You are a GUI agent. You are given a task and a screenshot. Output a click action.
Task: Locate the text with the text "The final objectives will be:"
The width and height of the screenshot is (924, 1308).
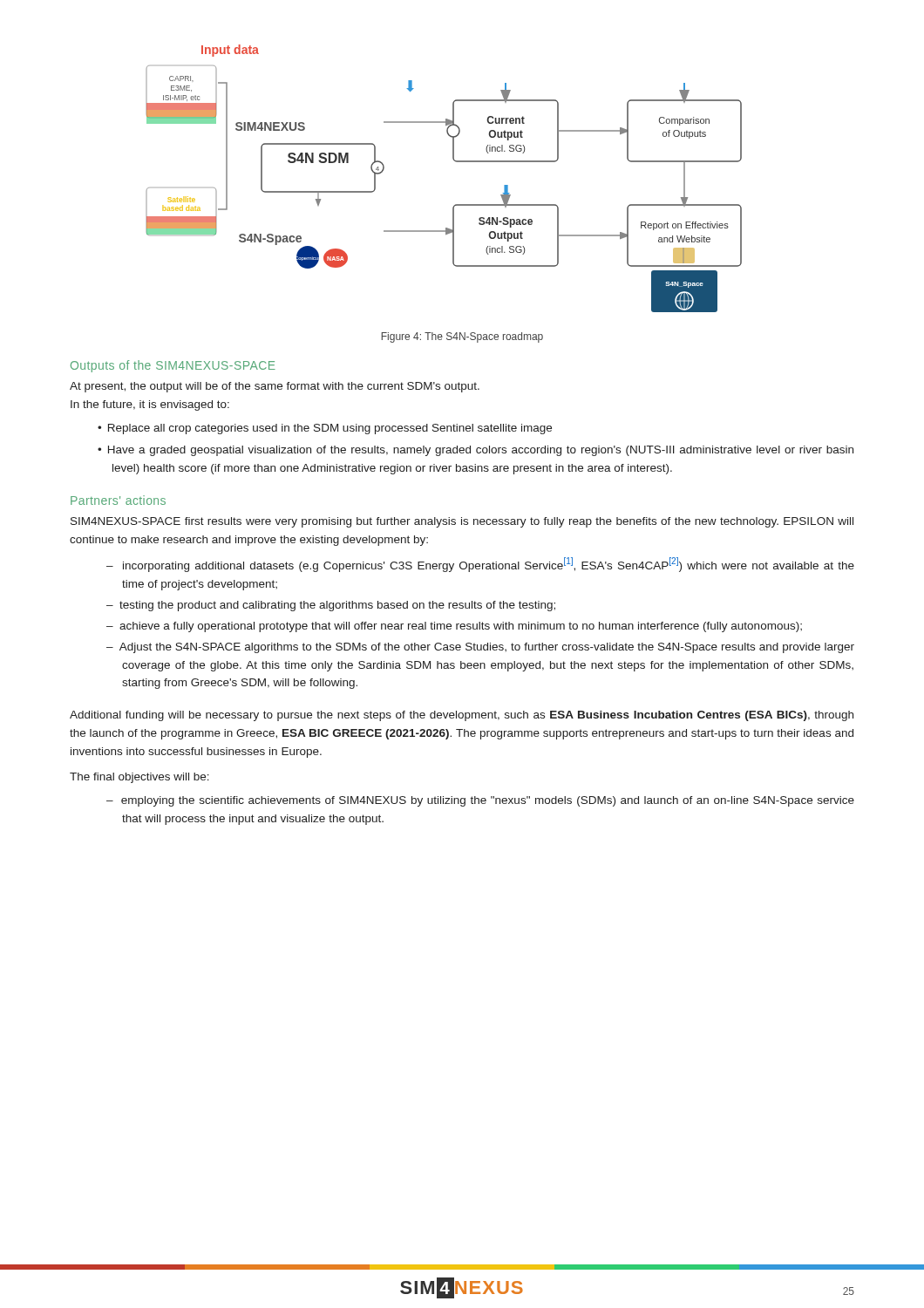click(x=140, y=777)
